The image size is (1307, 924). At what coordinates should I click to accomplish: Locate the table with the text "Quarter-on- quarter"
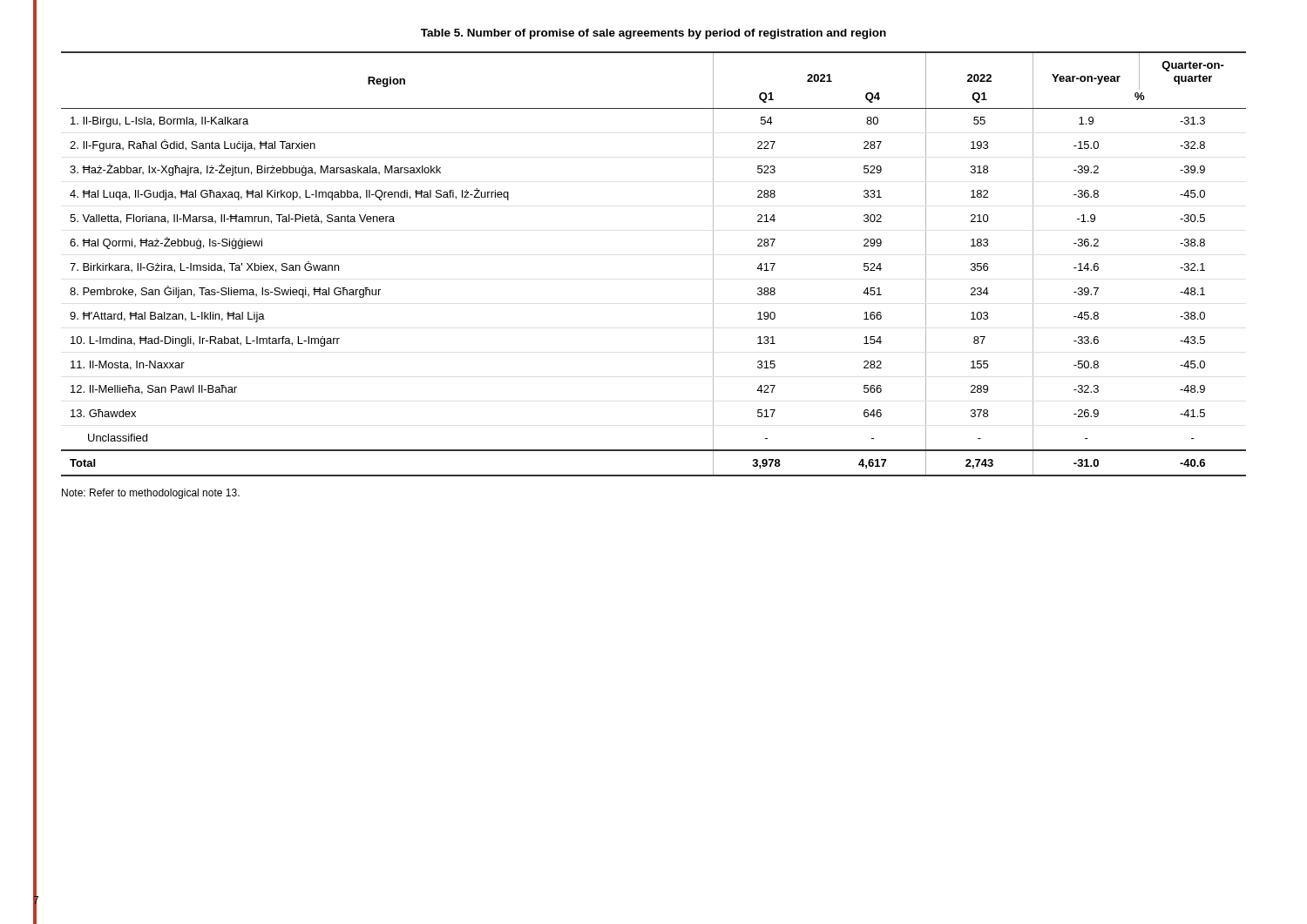click(654, 264)
